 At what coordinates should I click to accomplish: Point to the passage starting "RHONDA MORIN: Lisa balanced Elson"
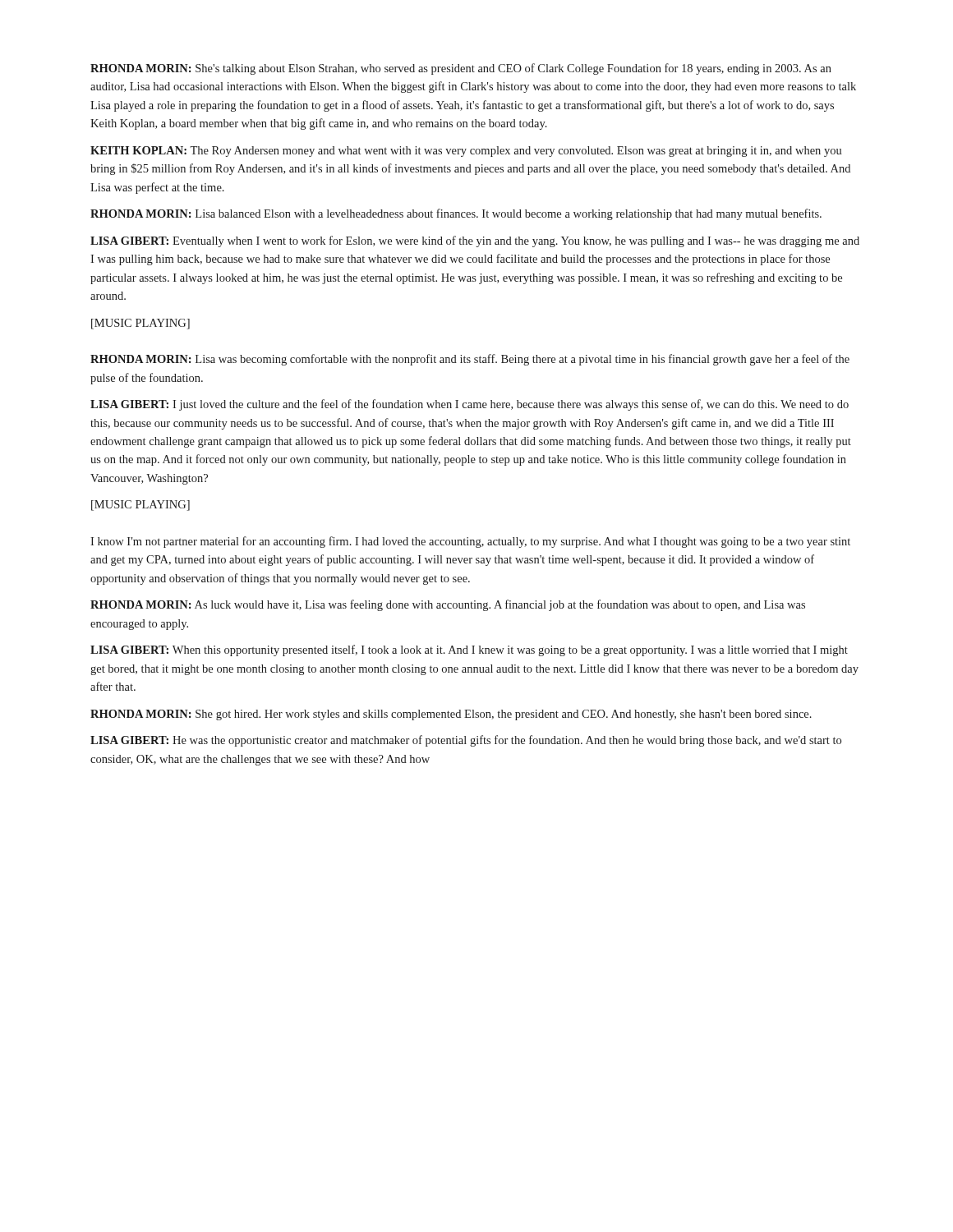476,214
